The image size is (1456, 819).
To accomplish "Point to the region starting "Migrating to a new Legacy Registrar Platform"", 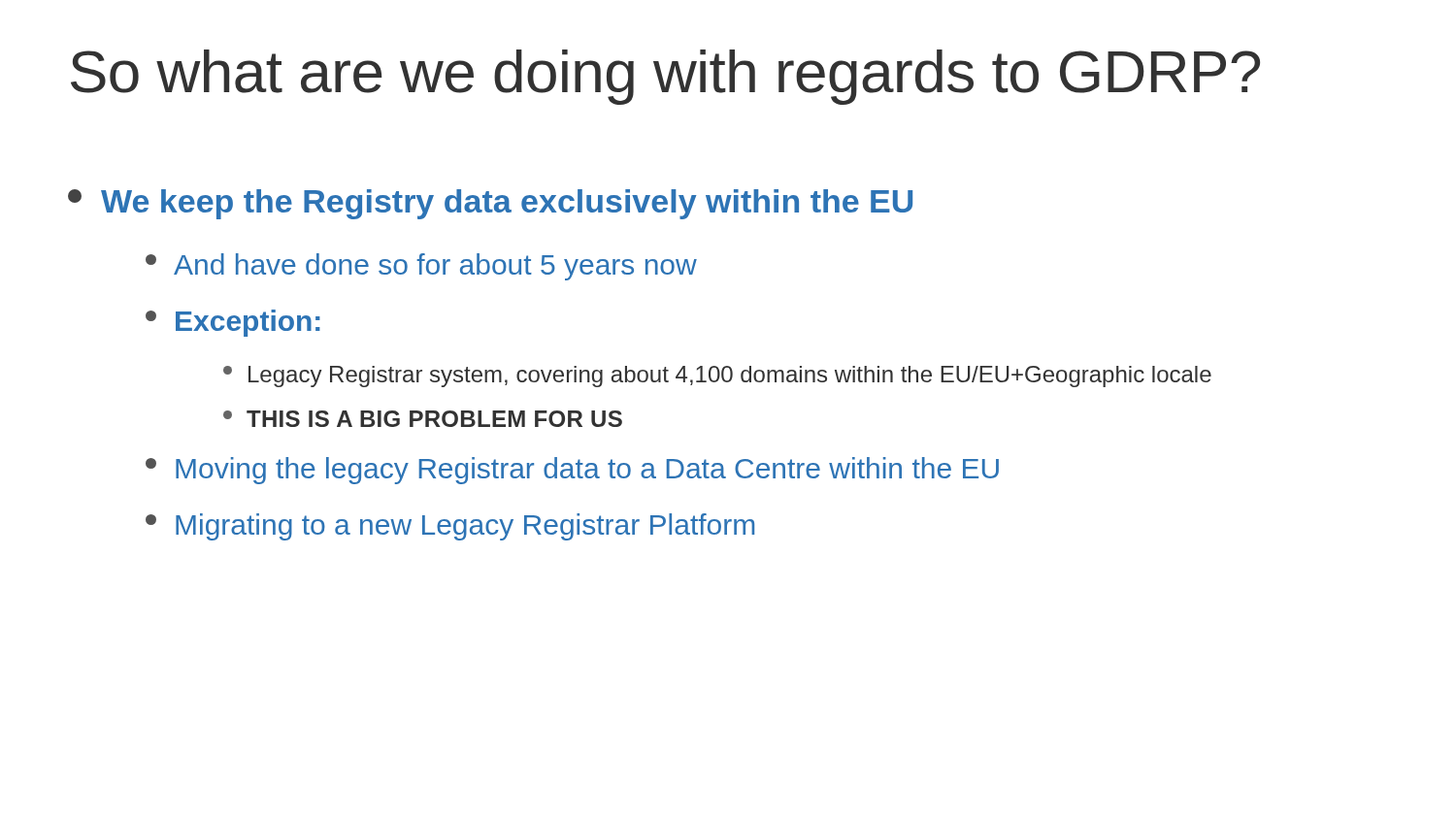I will (451, 525).
